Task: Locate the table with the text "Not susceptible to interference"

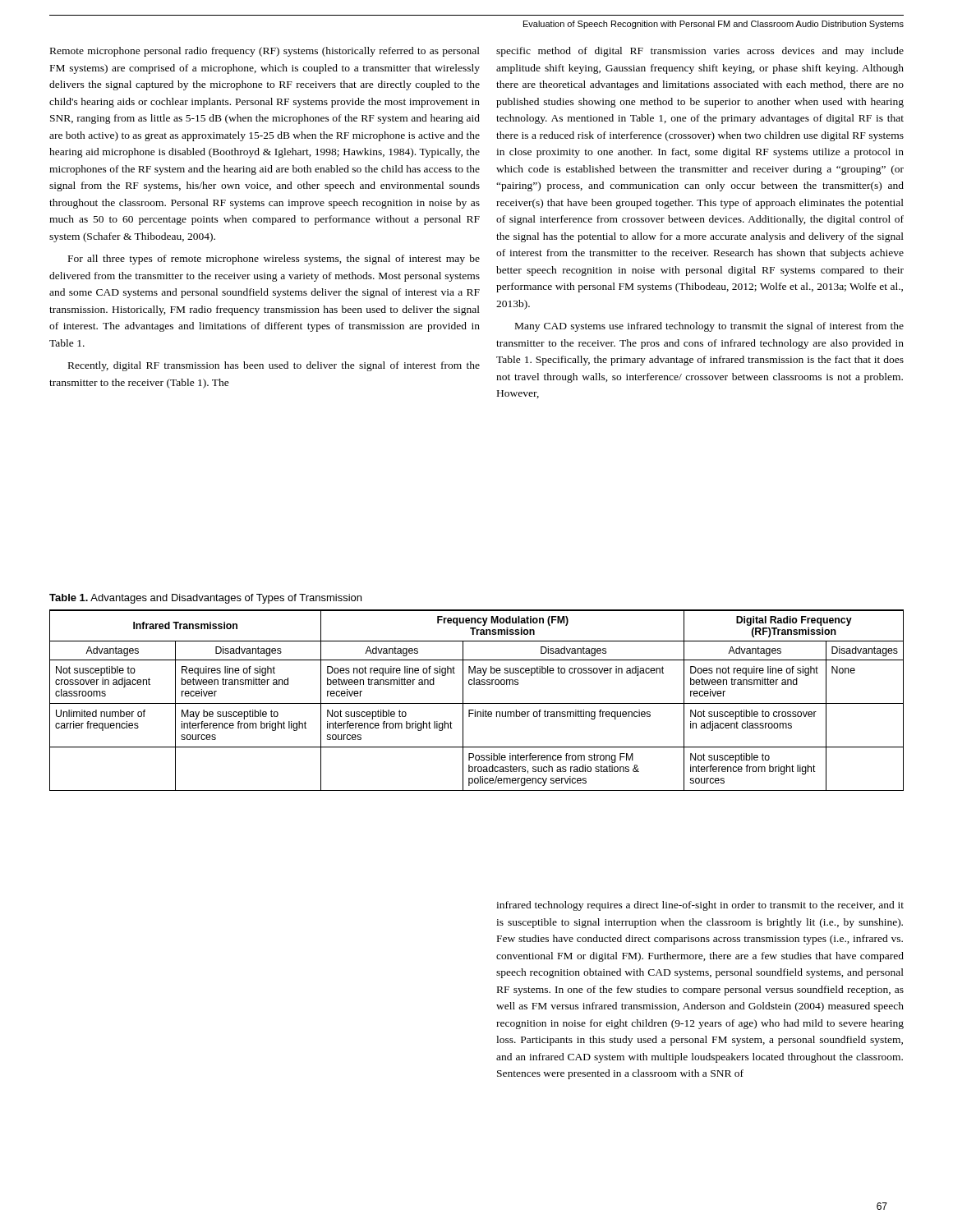Action: [x=476, y=700]
